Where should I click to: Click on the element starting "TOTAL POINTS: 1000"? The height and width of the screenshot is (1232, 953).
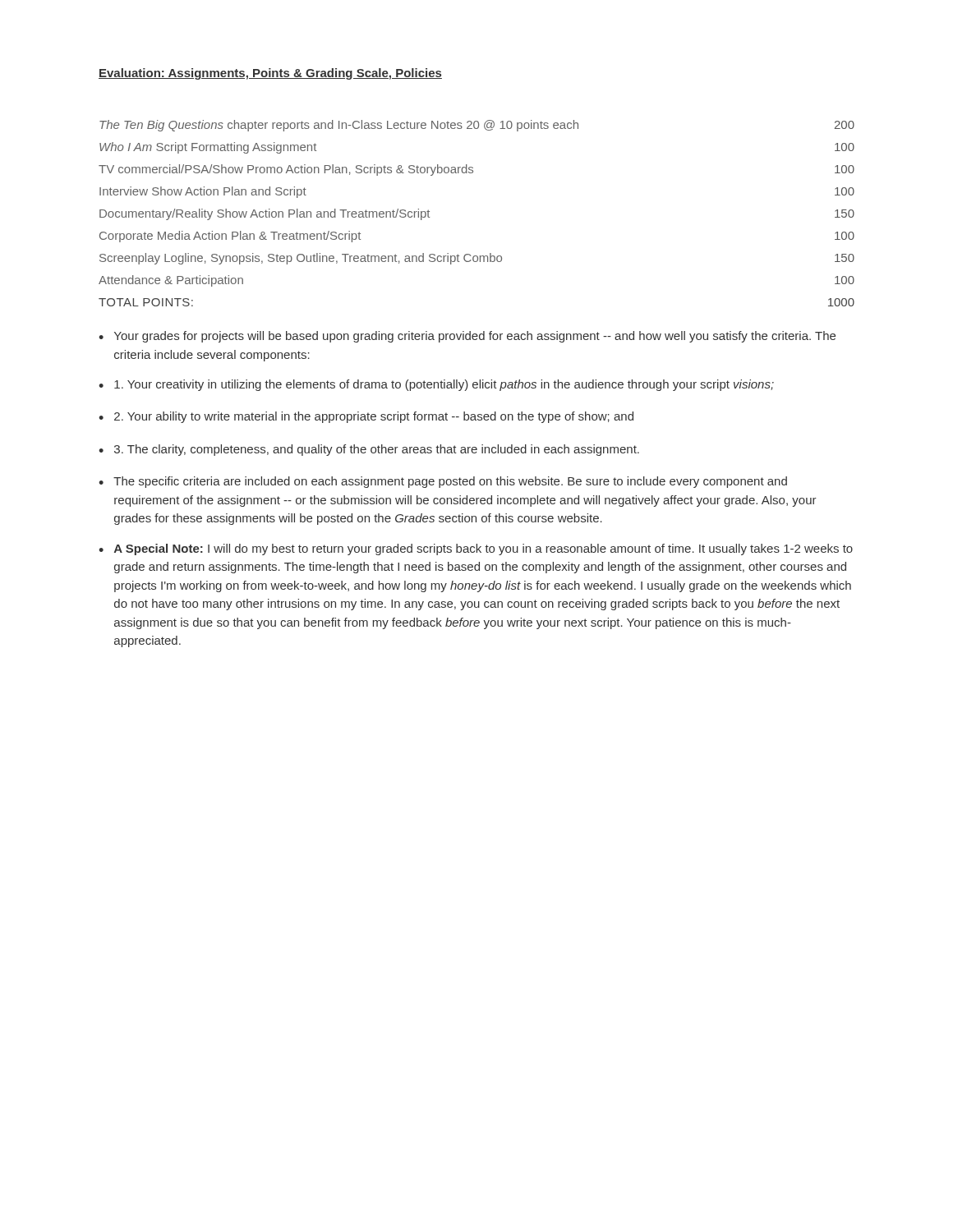tap(147, 303)
